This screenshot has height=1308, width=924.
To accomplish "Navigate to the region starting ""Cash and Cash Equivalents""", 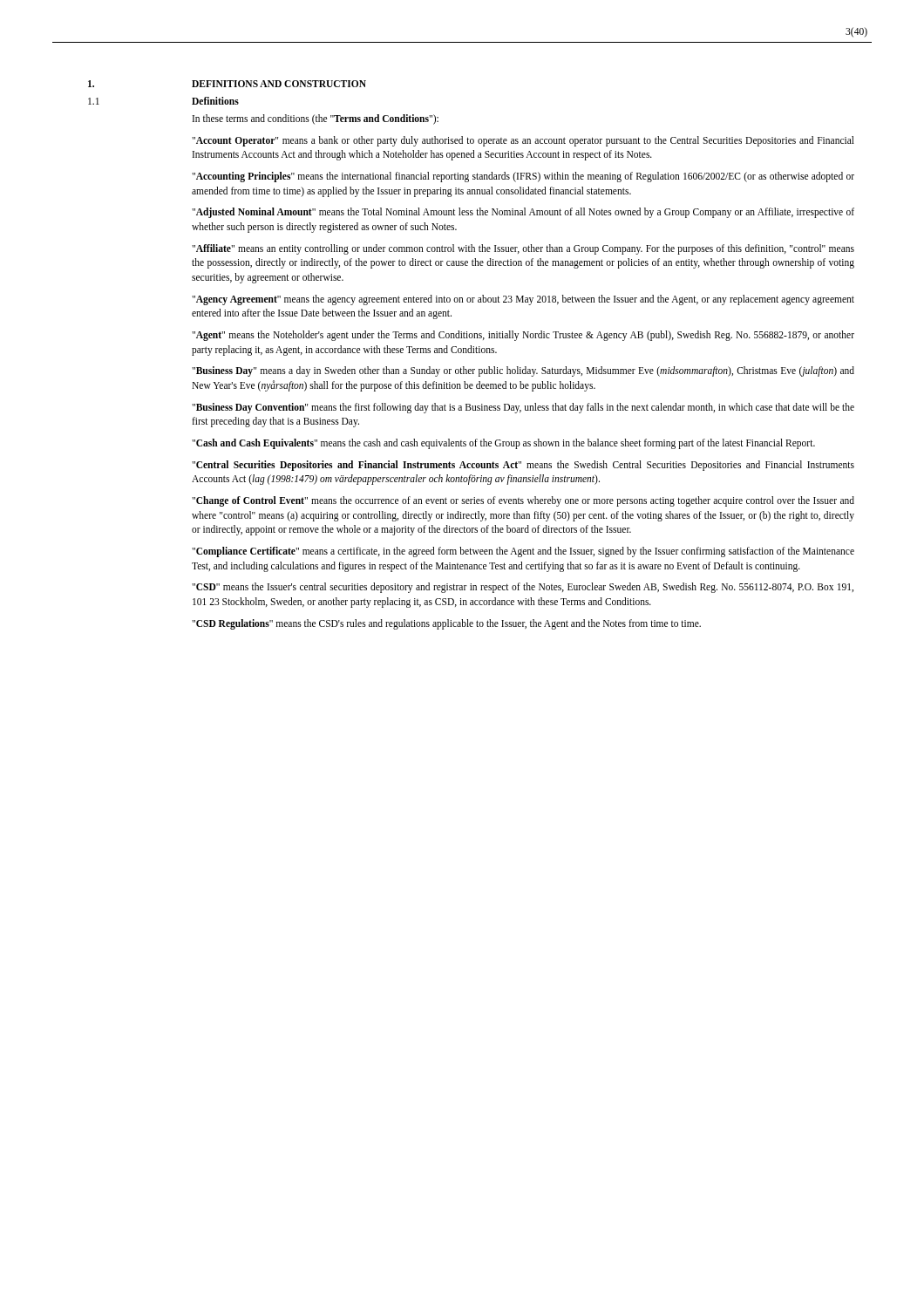I will click(x=503, y=443).
